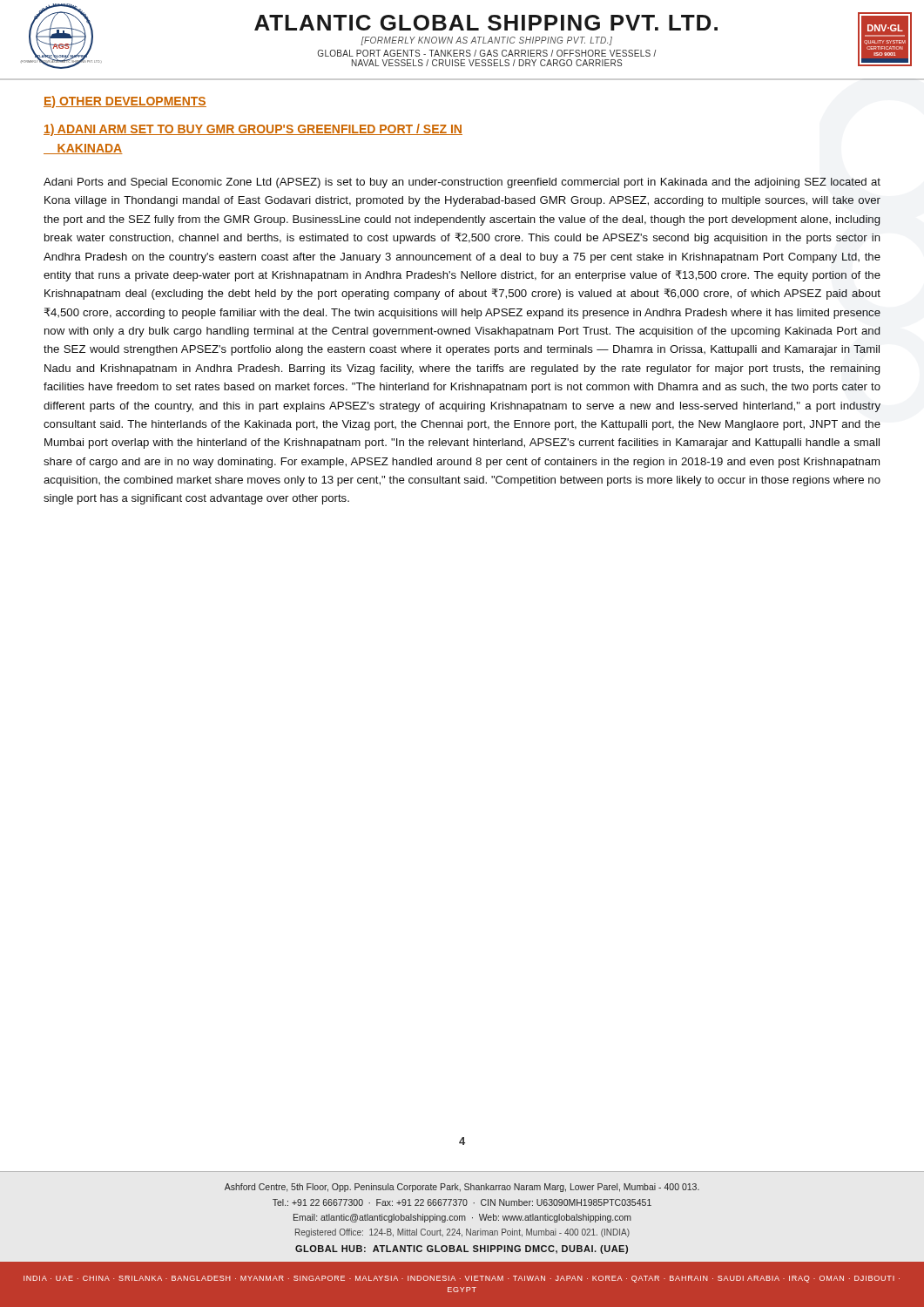Find the text block containing "Adani Ports and"
This screenshot has height=1307, width=924.
pos(462,340)
